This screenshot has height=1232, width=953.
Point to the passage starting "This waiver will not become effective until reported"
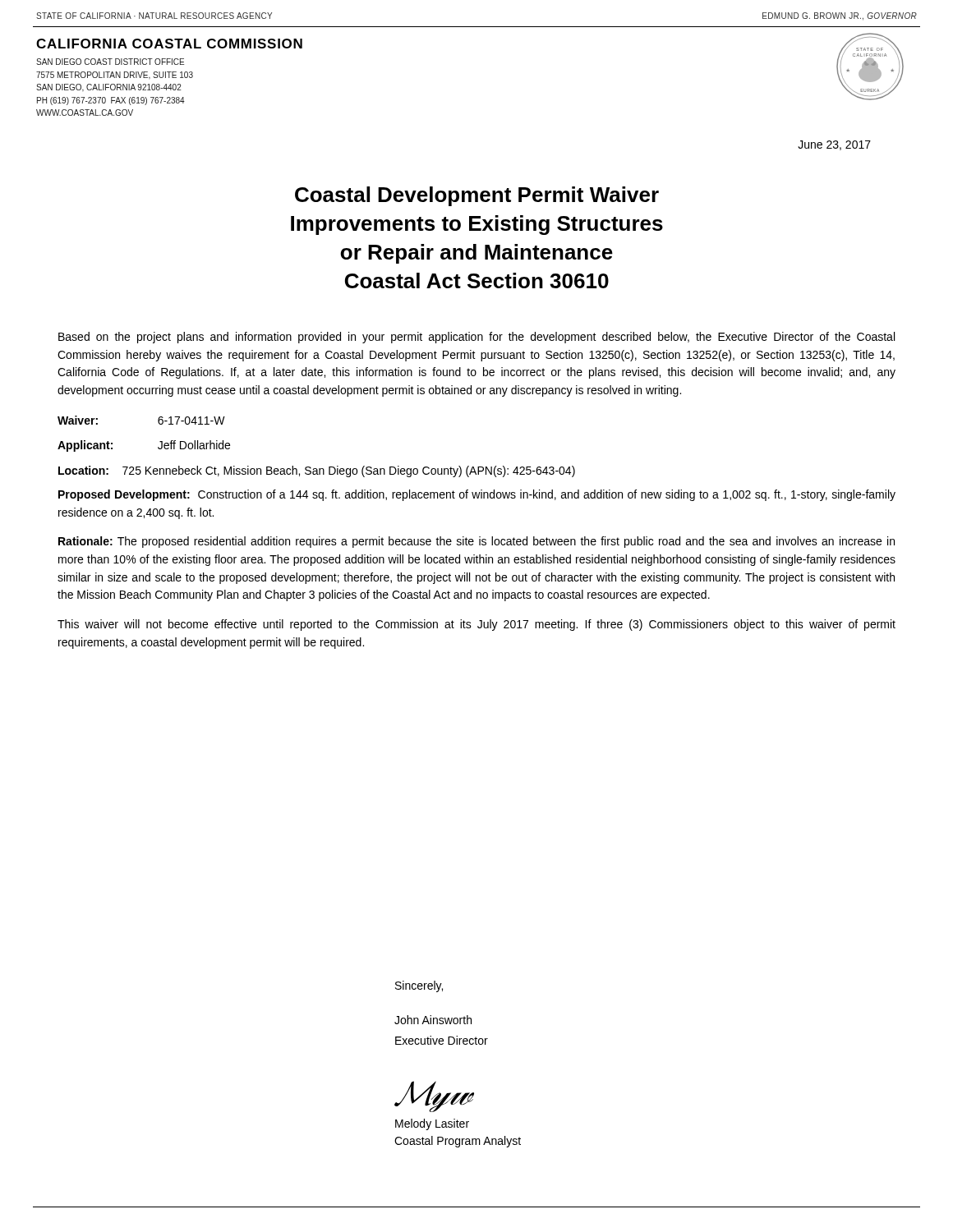point(476,633)
